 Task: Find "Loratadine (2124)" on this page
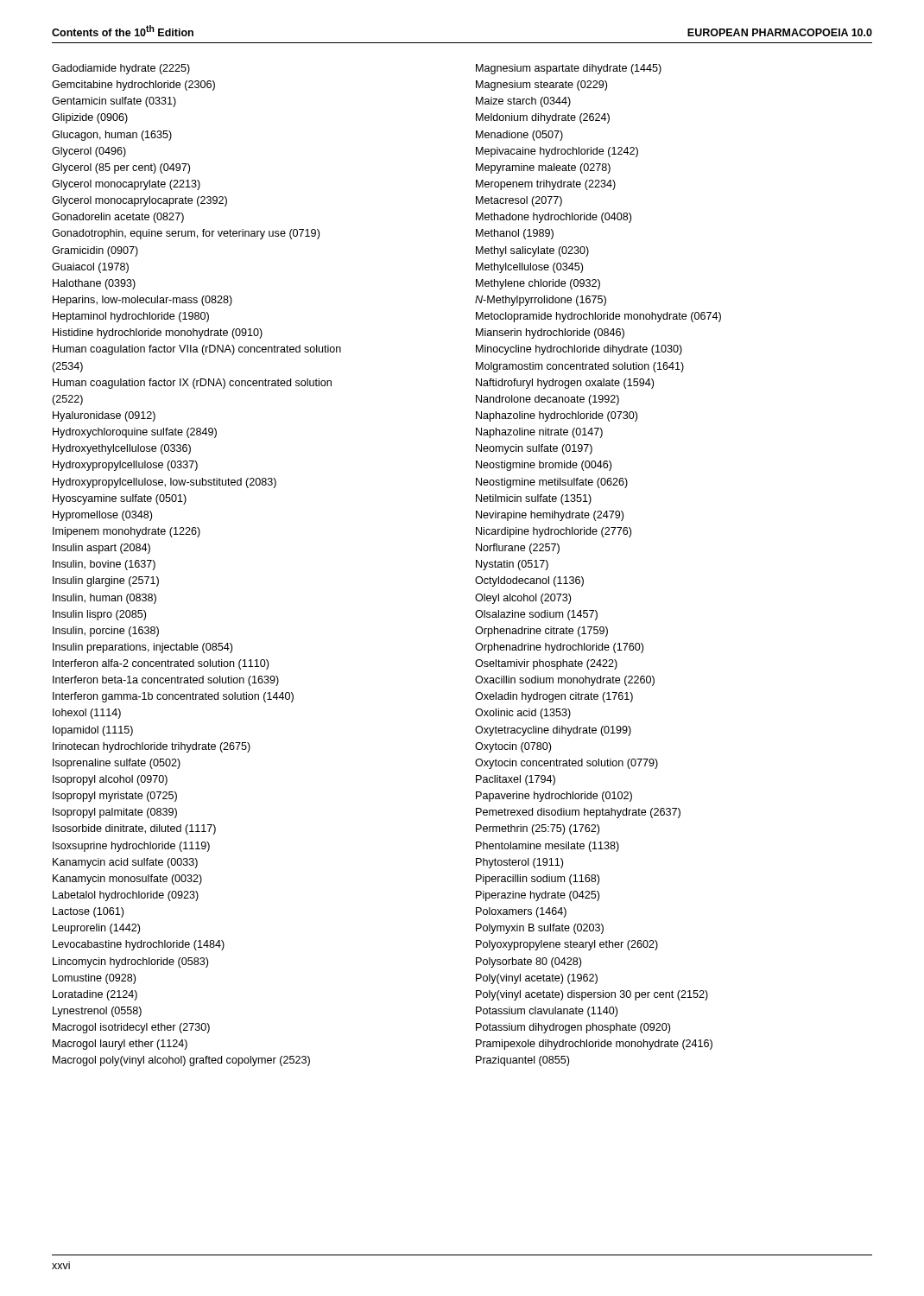click(x=95, y=995)
